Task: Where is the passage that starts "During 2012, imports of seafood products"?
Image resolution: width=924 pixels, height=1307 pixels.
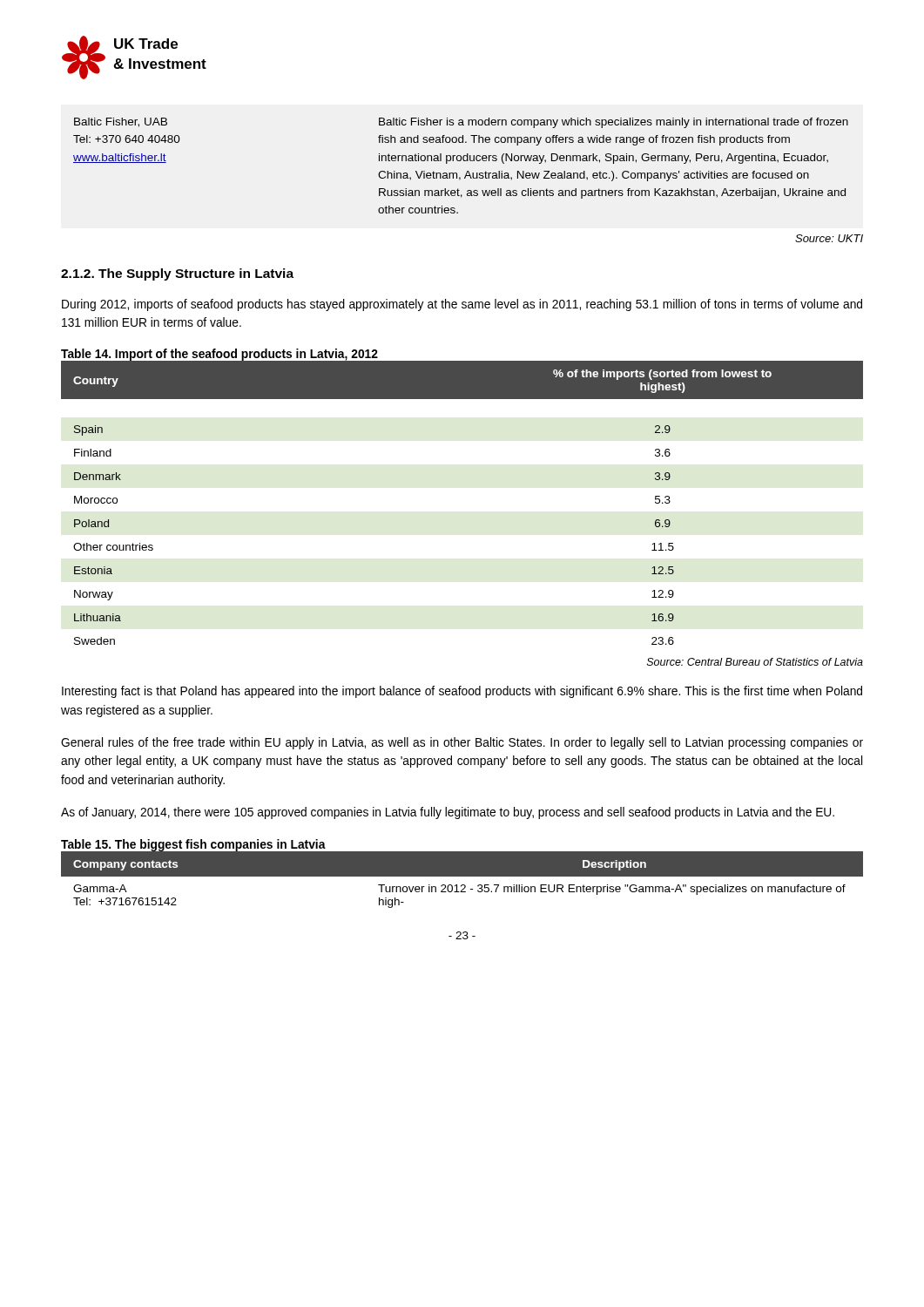Action: (x=462, y=313)
